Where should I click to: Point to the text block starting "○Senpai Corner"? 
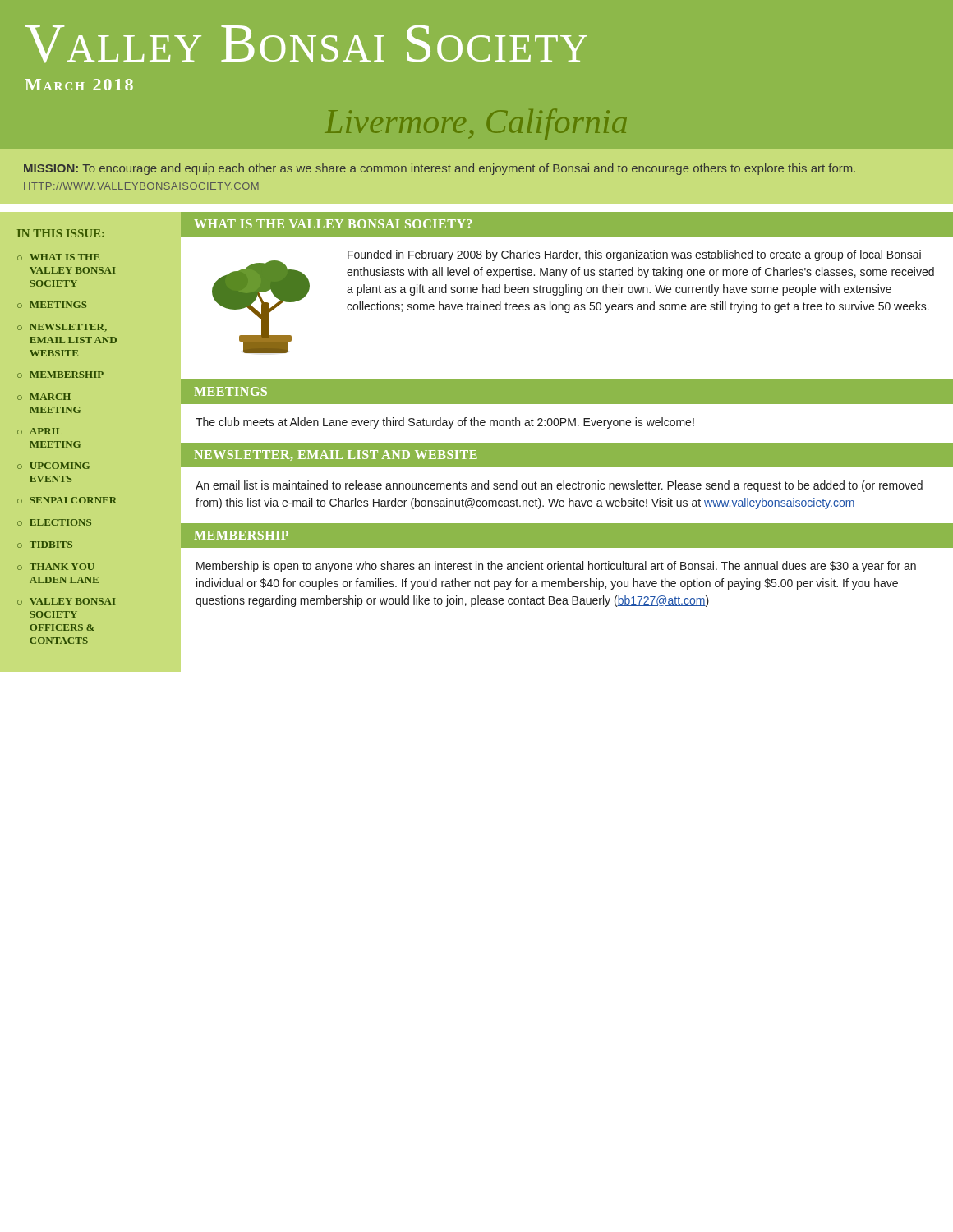click(67, 501)
